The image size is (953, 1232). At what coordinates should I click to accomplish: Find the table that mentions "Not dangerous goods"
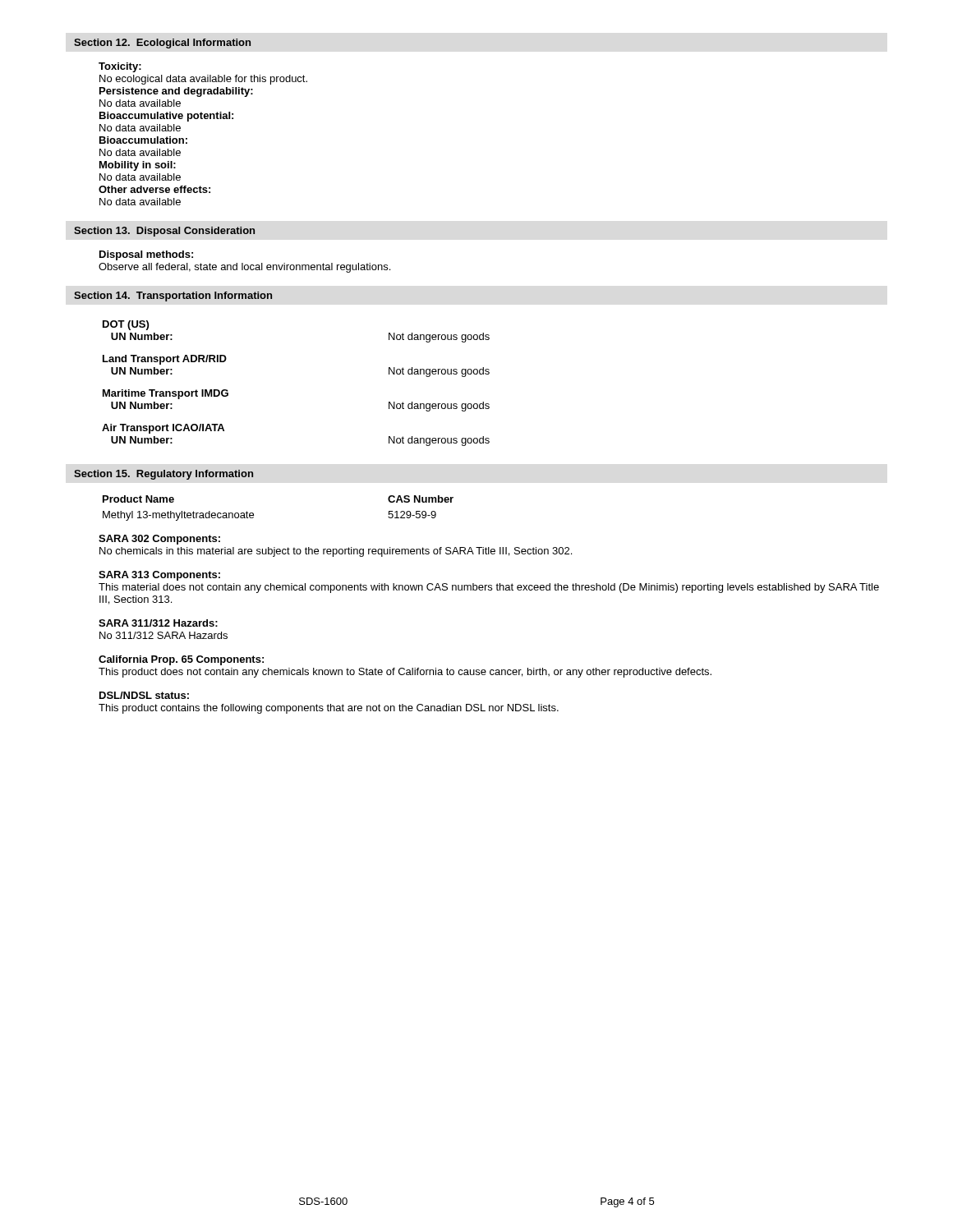point(493,382)
